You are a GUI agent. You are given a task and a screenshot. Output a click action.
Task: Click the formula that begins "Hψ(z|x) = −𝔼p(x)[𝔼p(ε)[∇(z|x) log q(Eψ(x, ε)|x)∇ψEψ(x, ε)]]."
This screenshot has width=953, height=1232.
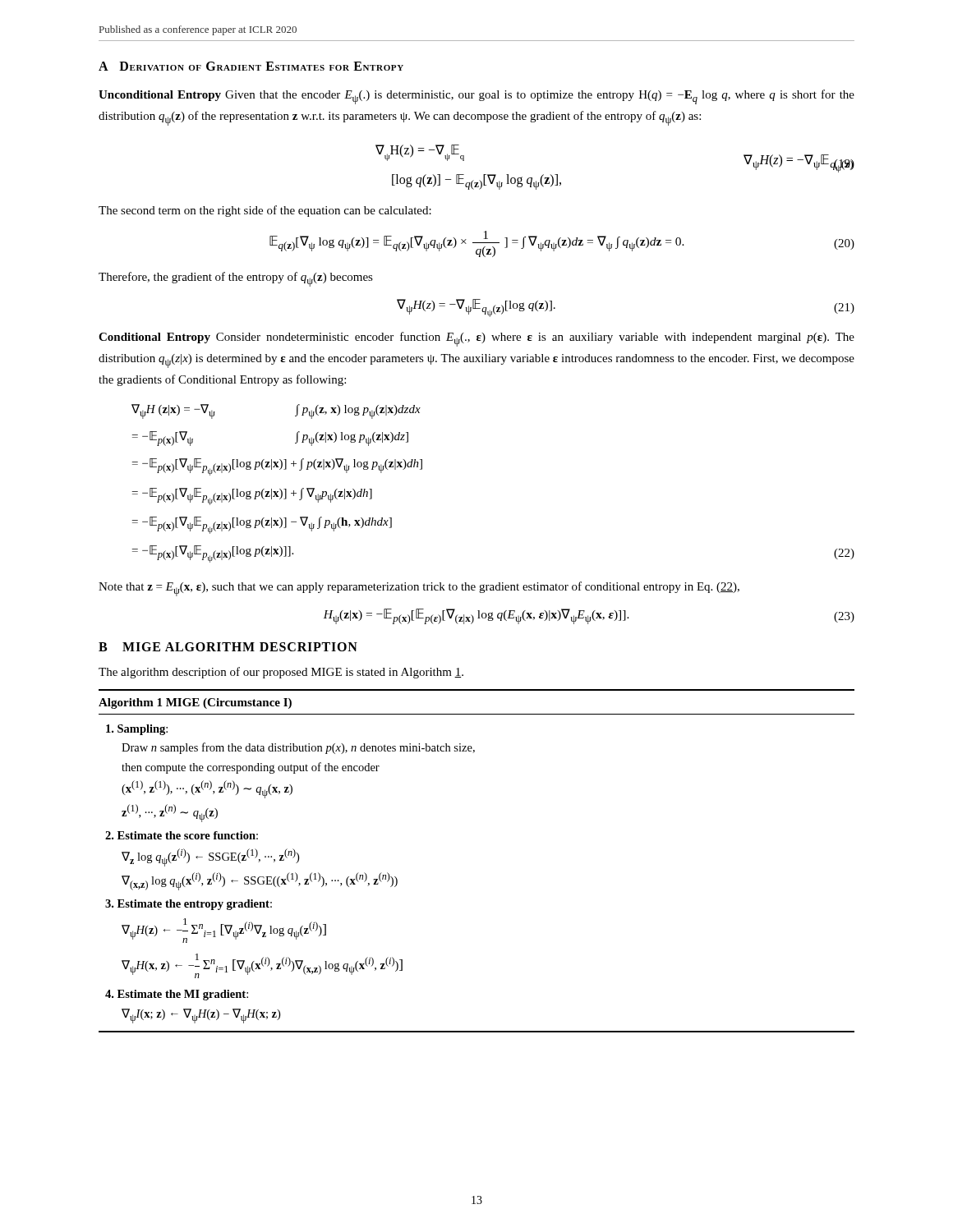[589, 615]
